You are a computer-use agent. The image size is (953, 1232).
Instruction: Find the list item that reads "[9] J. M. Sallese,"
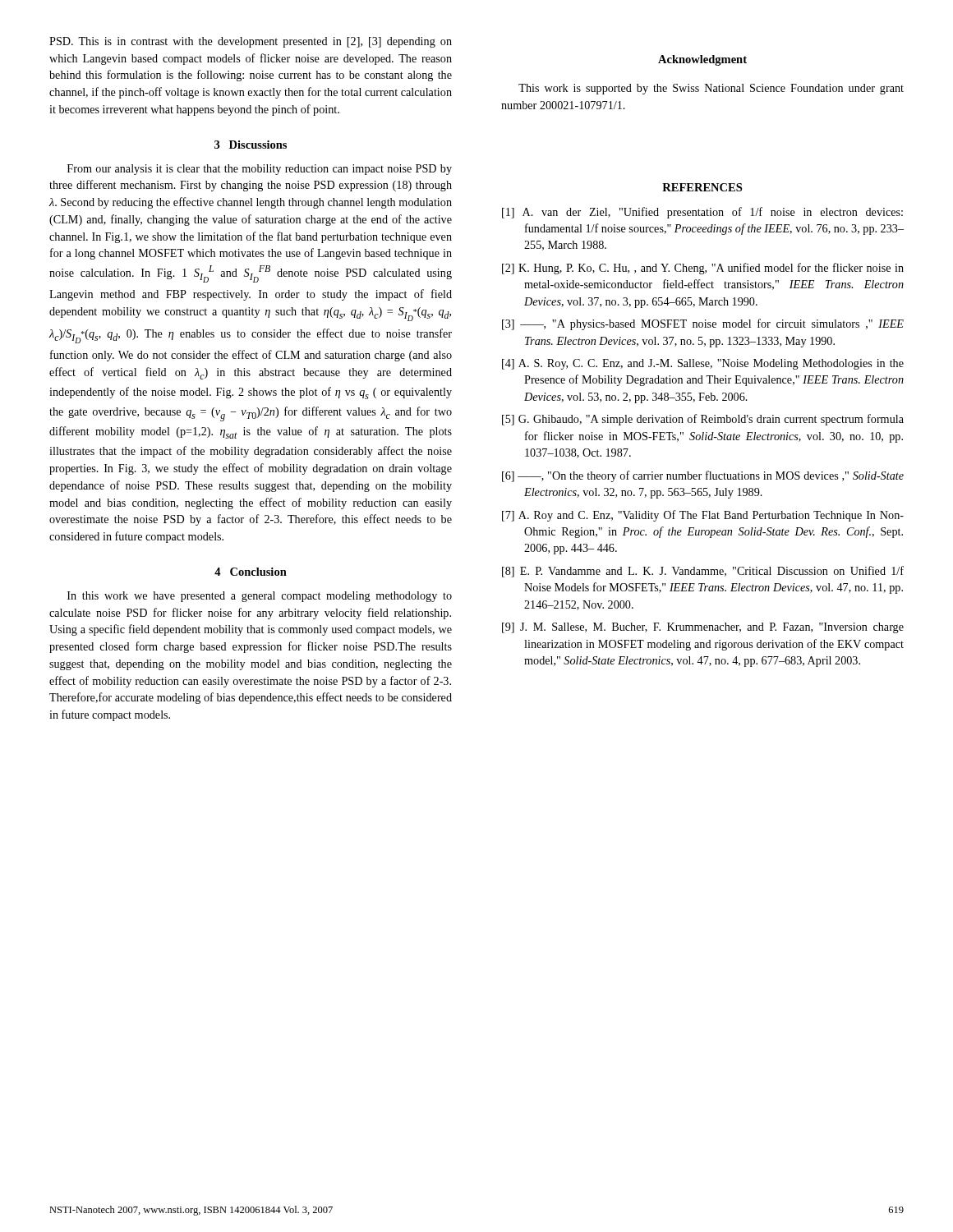point(702,644)
